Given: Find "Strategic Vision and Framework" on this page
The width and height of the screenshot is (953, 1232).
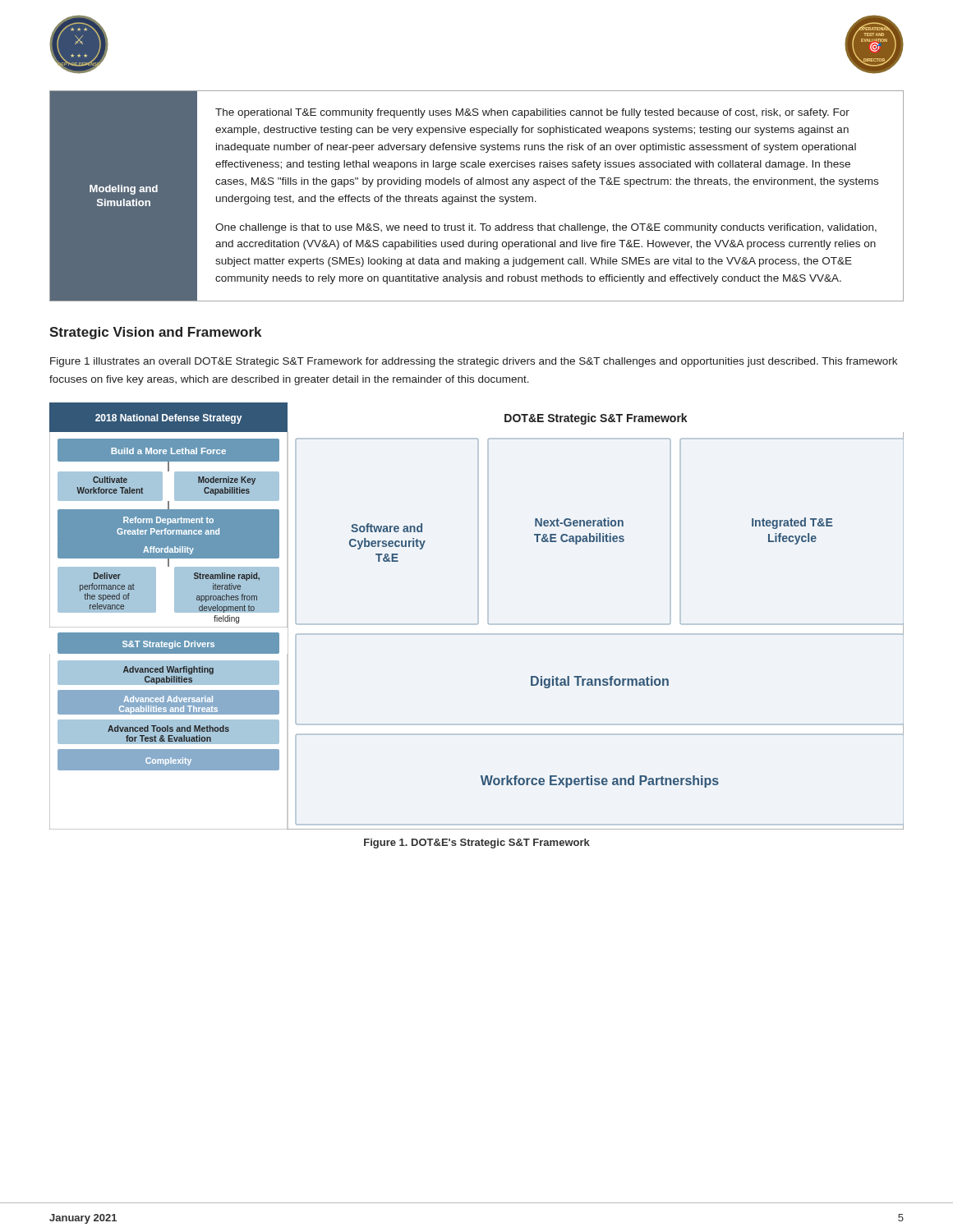Looking at the screenshot, I should pos(155,332).
